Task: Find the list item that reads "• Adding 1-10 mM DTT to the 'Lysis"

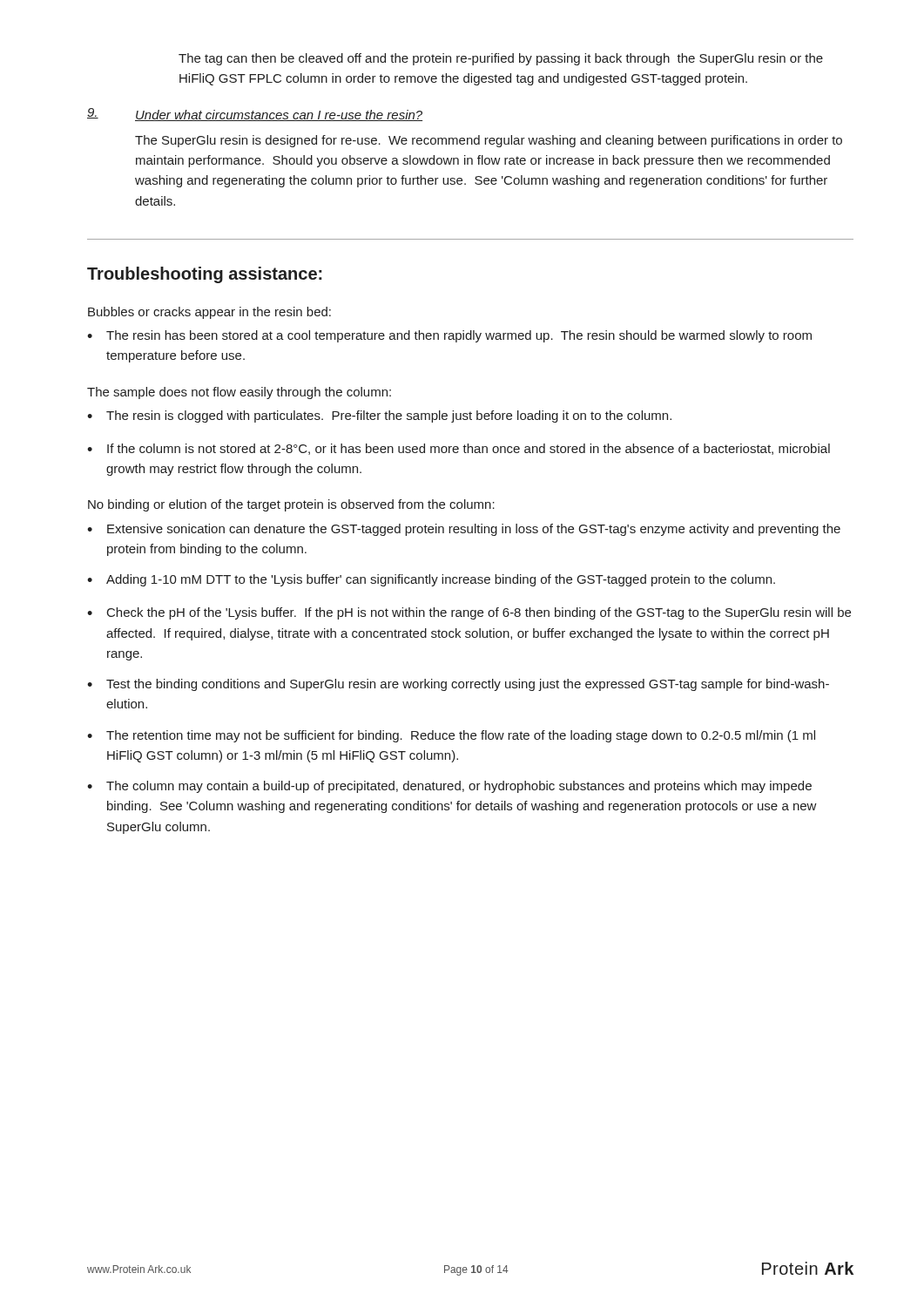Action: click(x=470, y=581)
